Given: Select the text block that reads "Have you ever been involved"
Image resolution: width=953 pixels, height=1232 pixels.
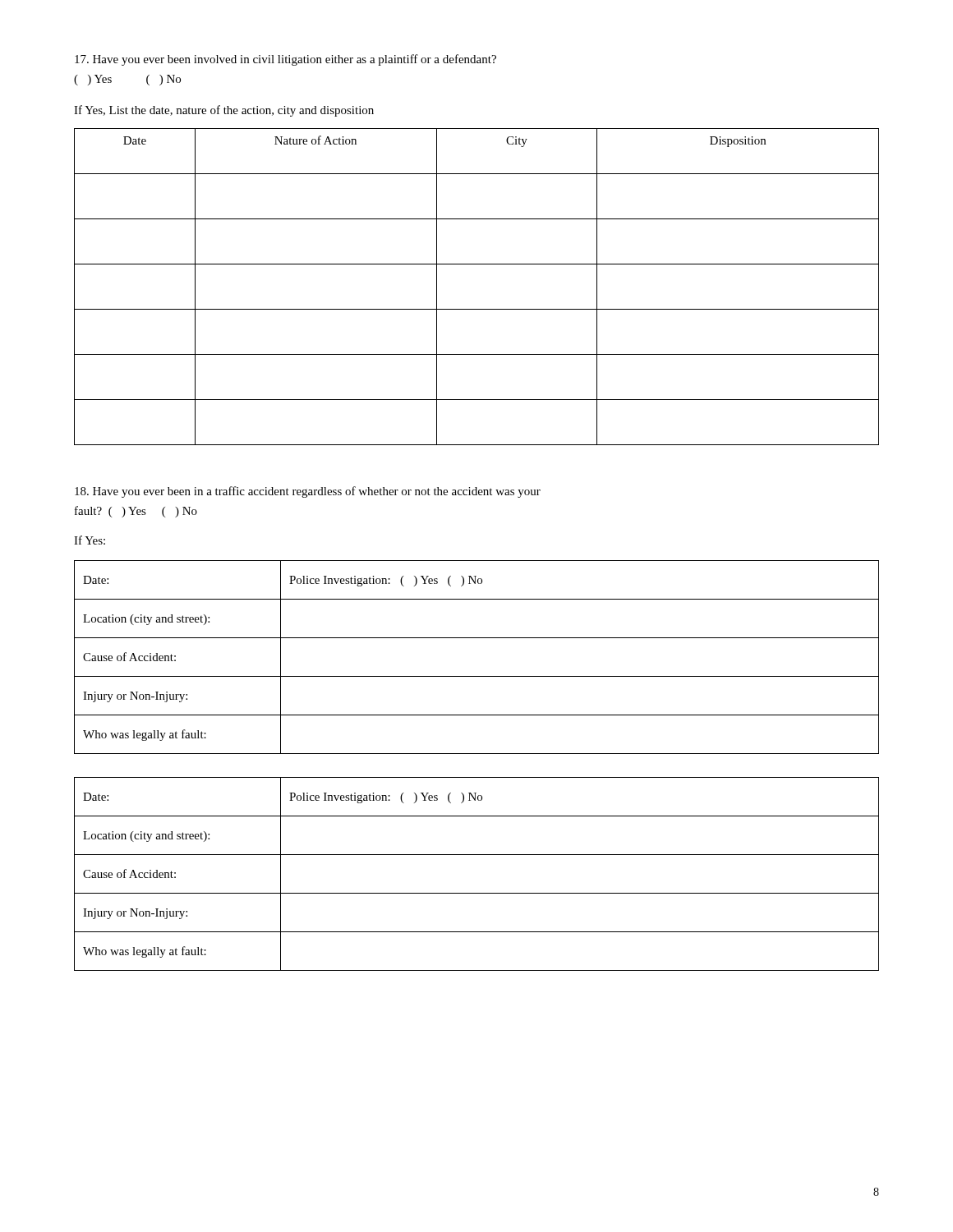Looking at the screenshot, I should [285, 69].
